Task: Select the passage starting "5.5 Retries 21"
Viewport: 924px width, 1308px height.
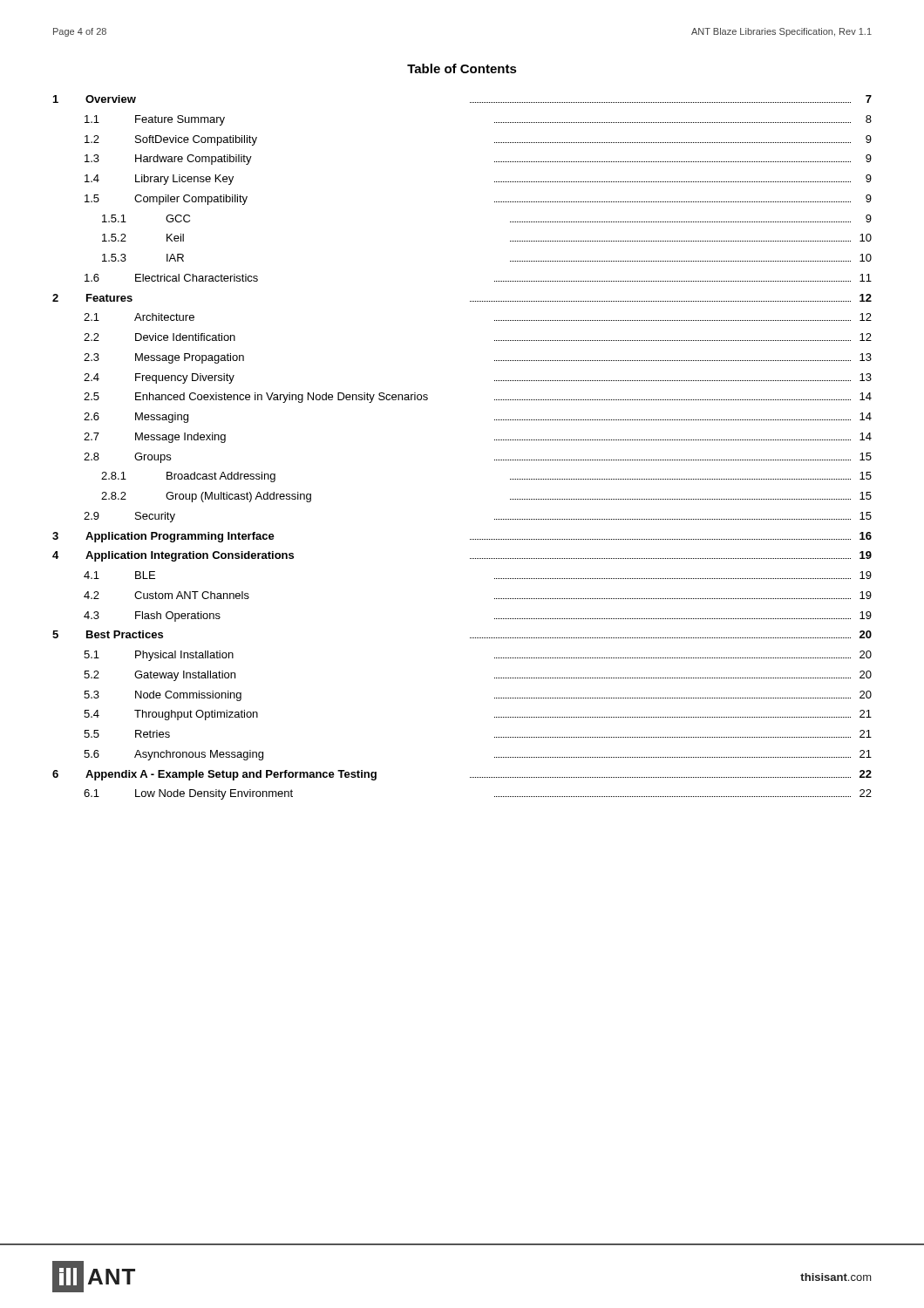Action: (x=87, y=733)
